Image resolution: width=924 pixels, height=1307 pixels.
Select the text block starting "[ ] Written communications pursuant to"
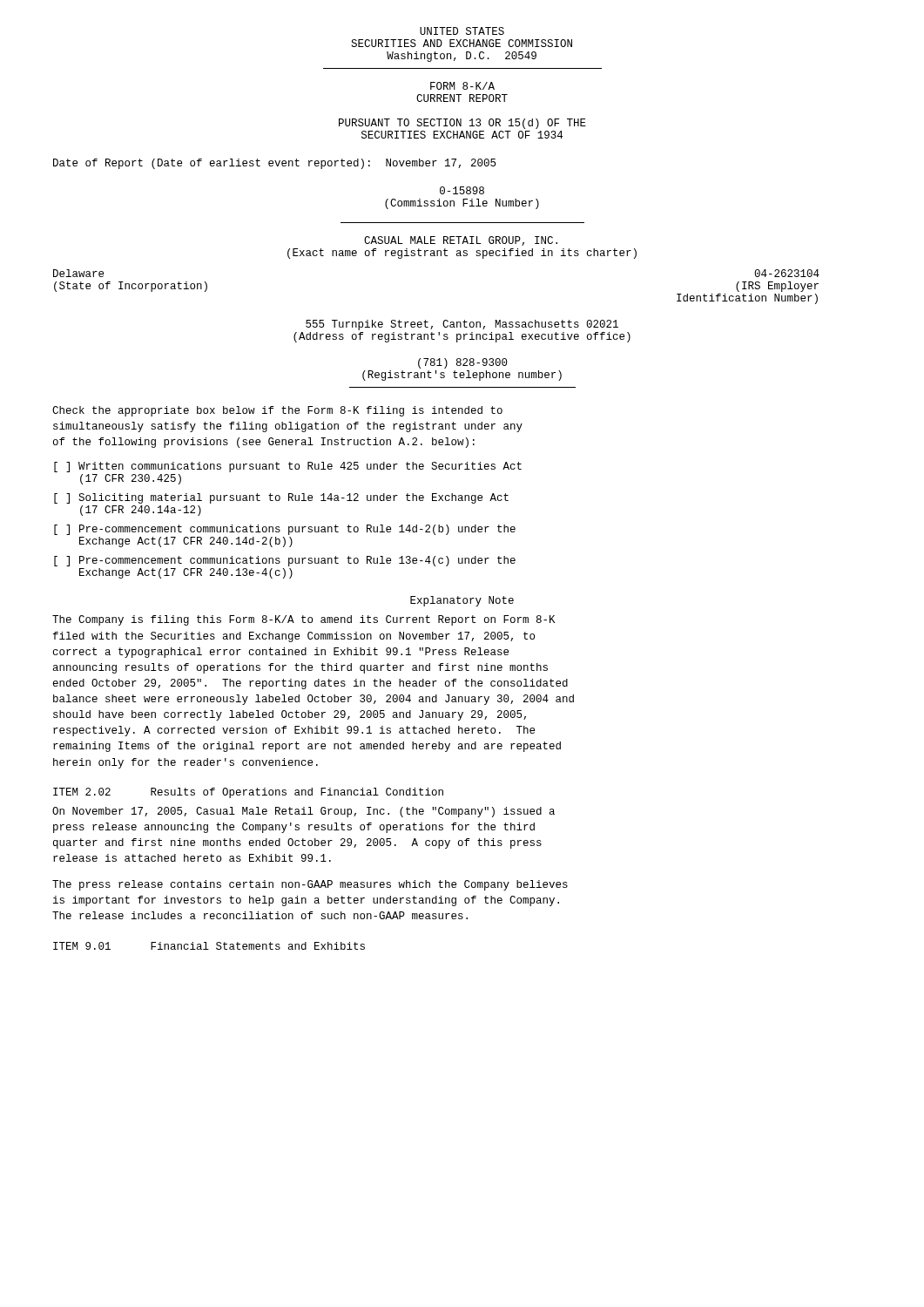[x=287, y=473]
